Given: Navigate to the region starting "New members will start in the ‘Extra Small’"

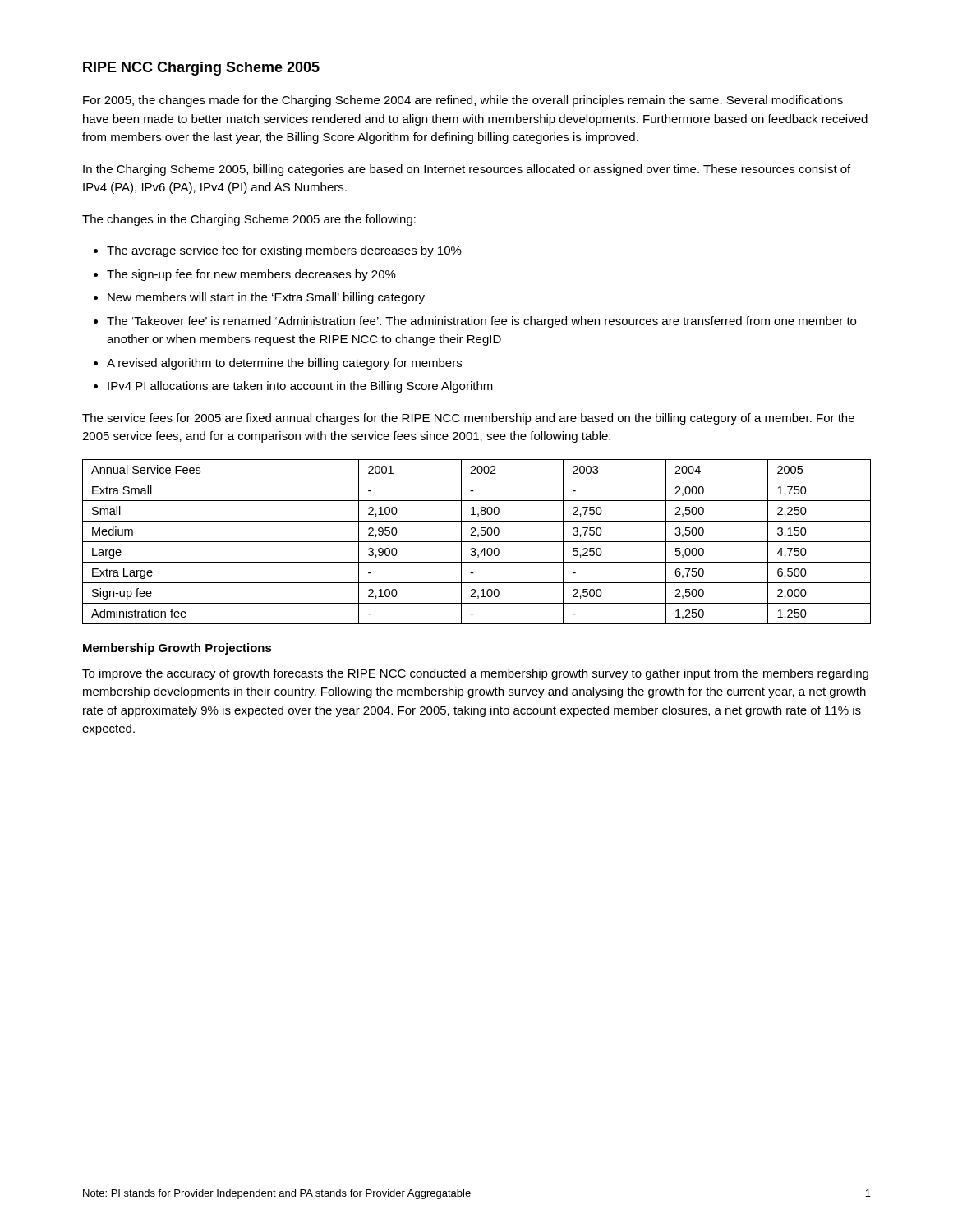Looking at the screenshot, I should (x=266, y=297).
